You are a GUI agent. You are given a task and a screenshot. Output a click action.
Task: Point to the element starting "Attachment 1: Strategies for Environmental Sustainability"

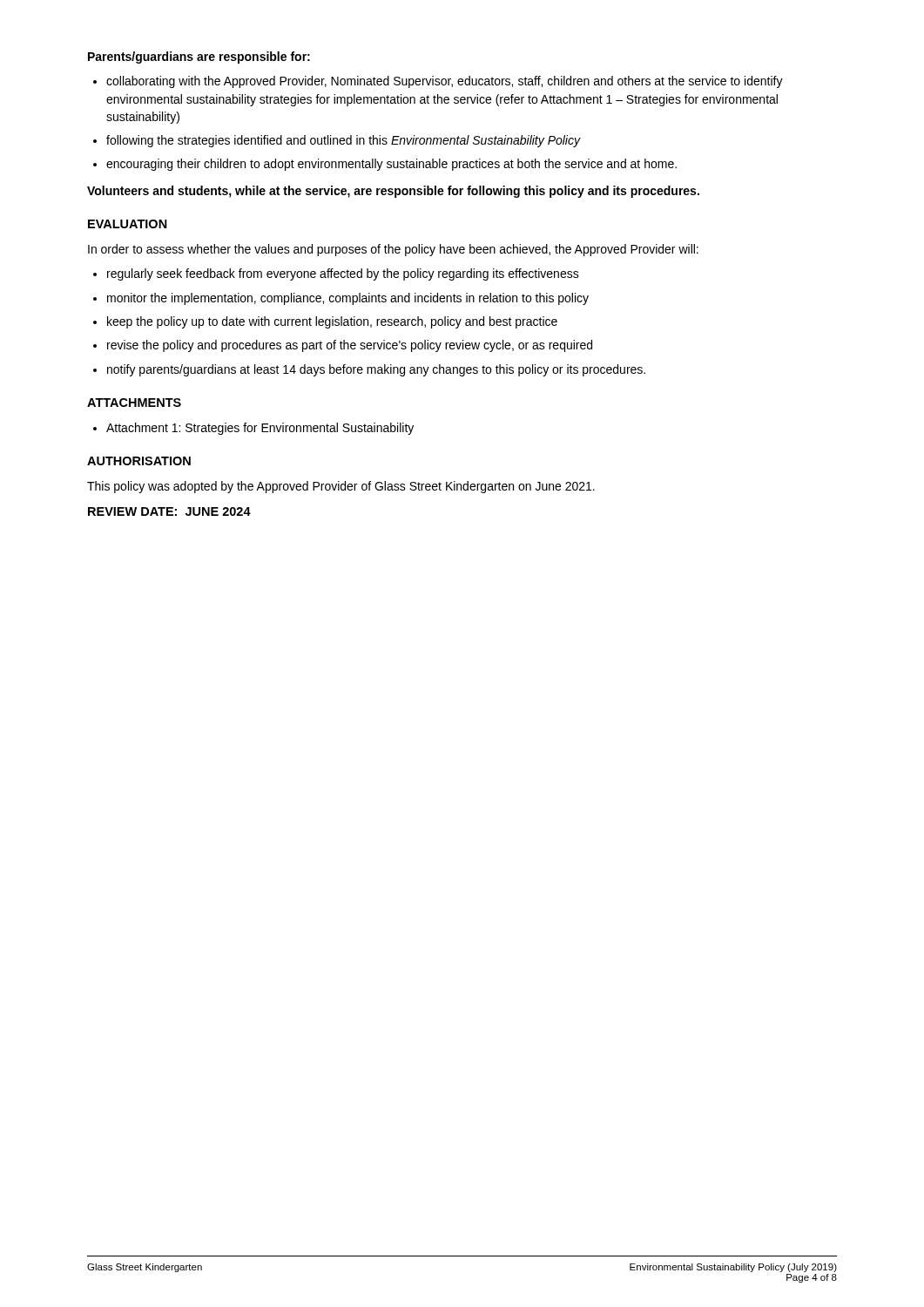260,429
